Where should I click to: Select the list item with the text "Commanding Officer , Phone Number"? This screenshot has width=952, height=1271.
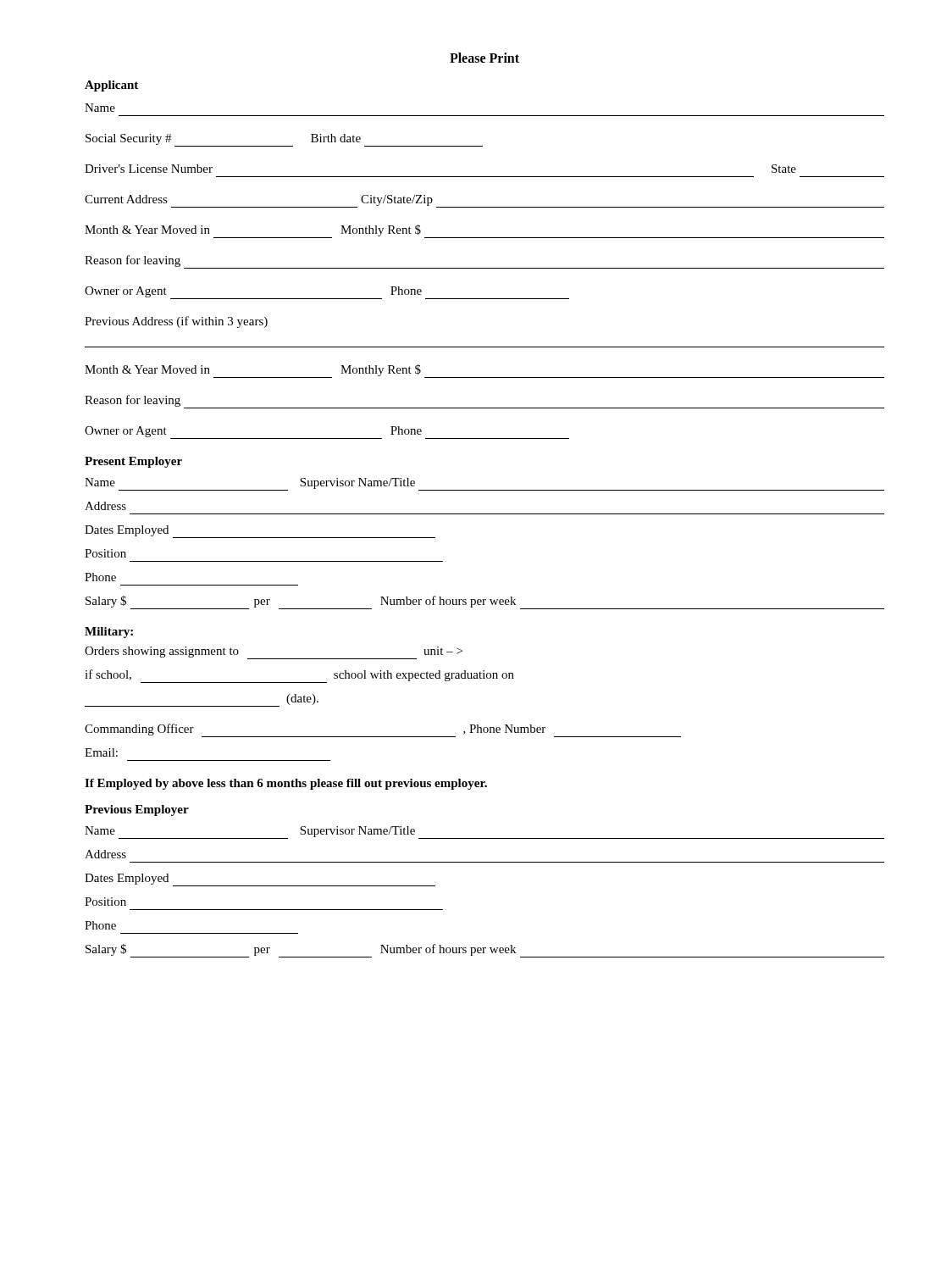(383, 730)
